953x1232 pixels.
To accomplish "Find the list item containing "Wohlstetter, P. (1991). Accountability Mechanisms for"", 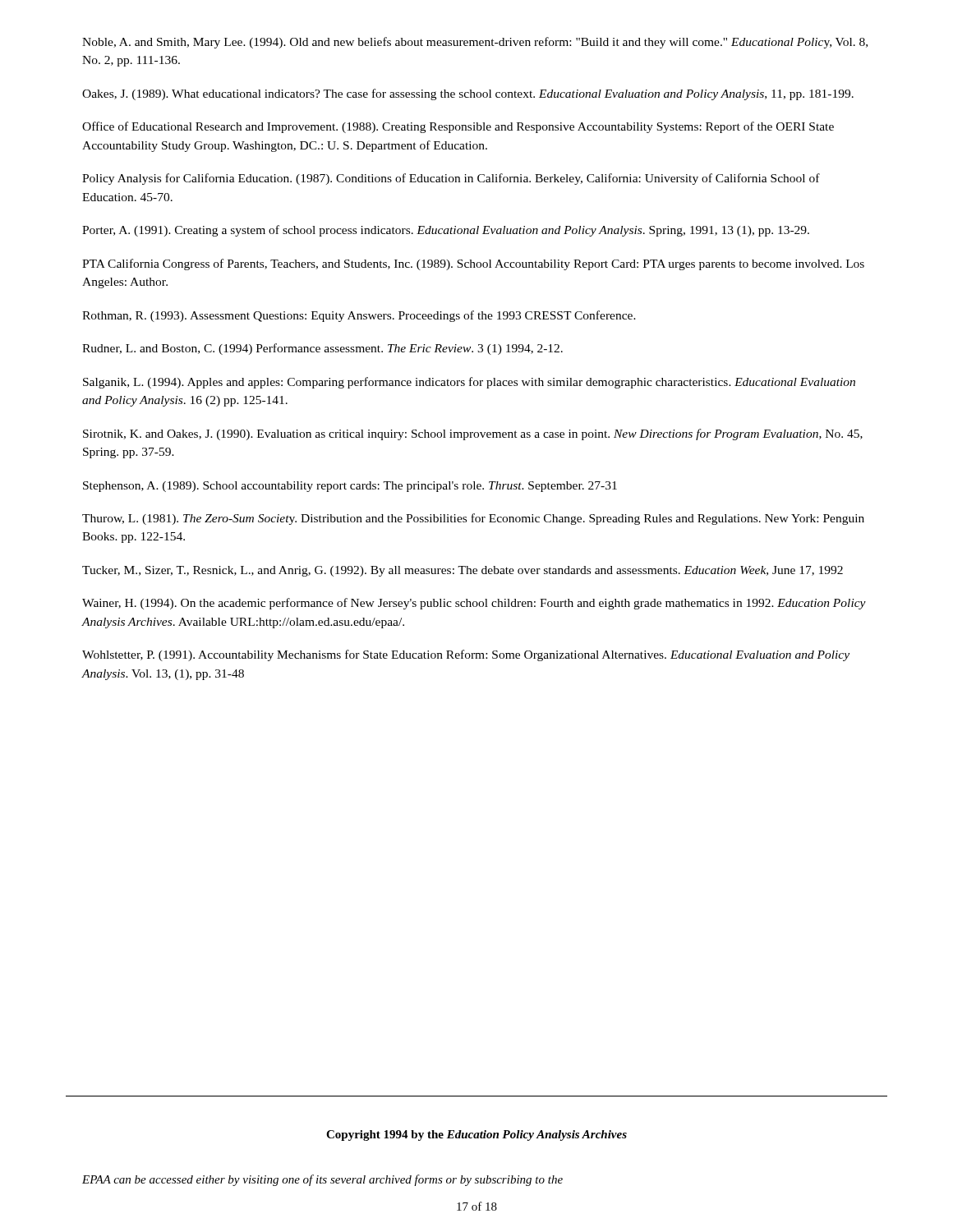I will (x=466, y=664).
